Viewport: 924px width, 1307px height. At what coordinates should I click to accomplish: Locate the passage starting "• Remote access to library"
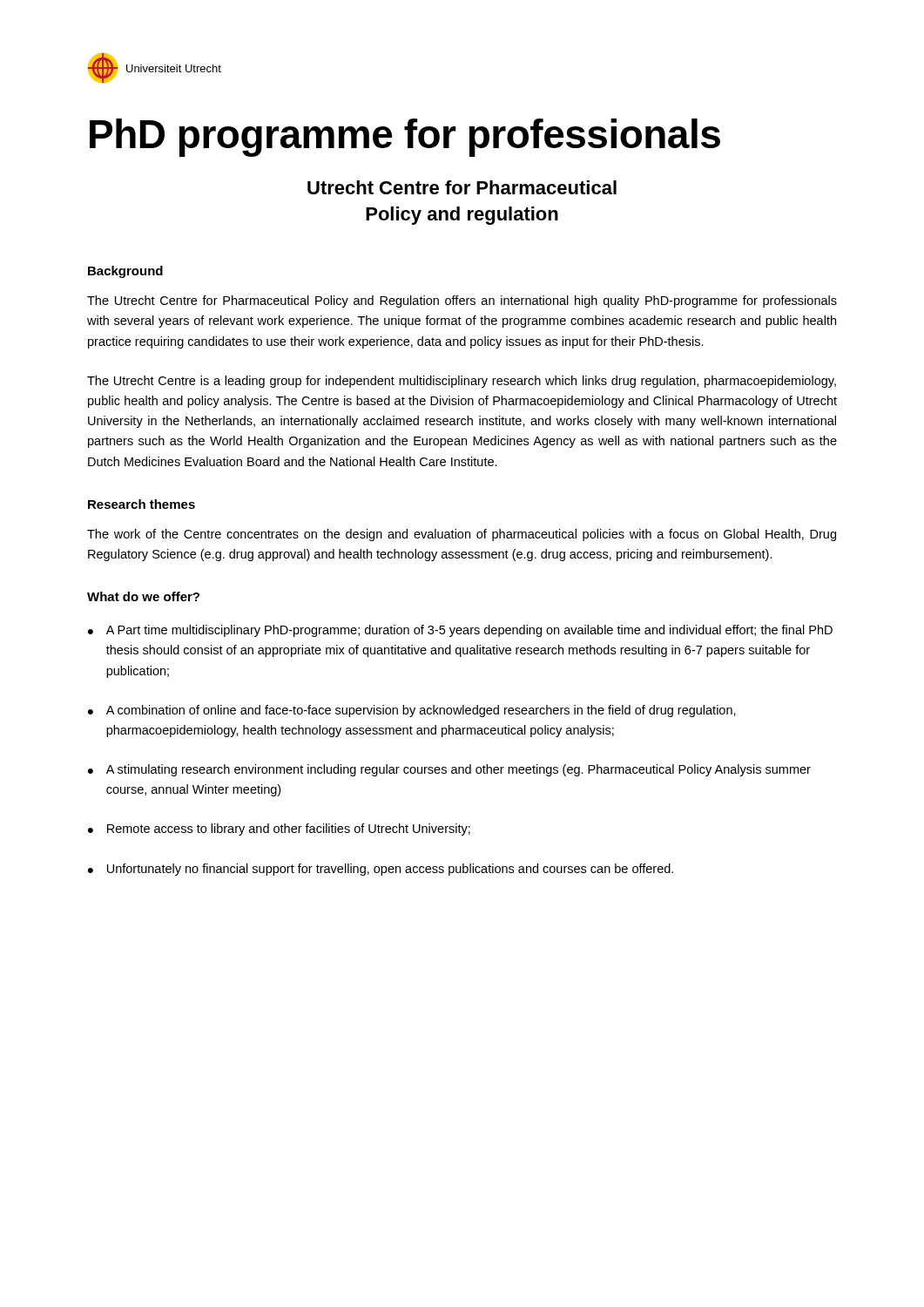point(462,830)
